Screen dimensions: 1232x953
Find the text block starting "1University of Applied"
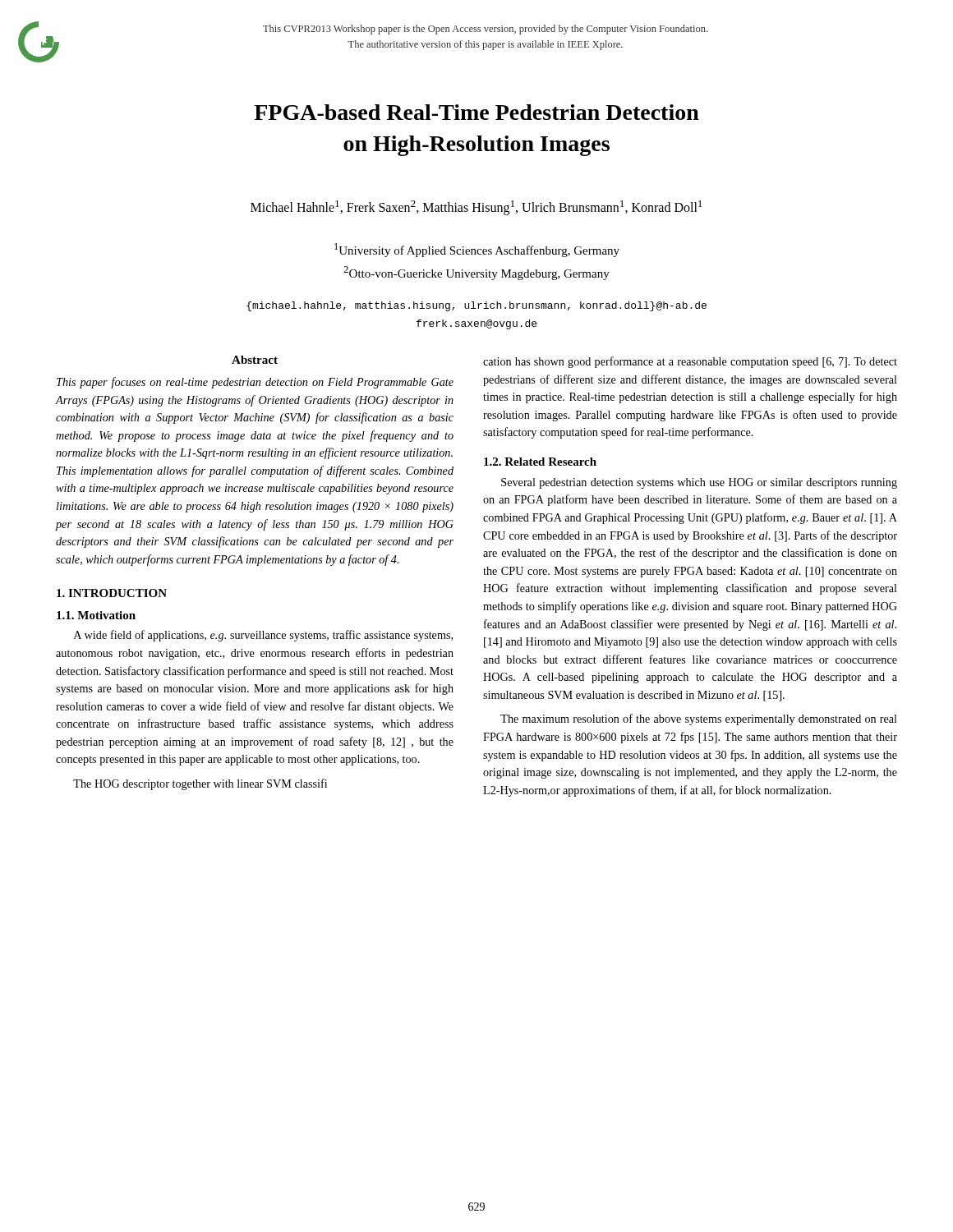tap(476, 260)
